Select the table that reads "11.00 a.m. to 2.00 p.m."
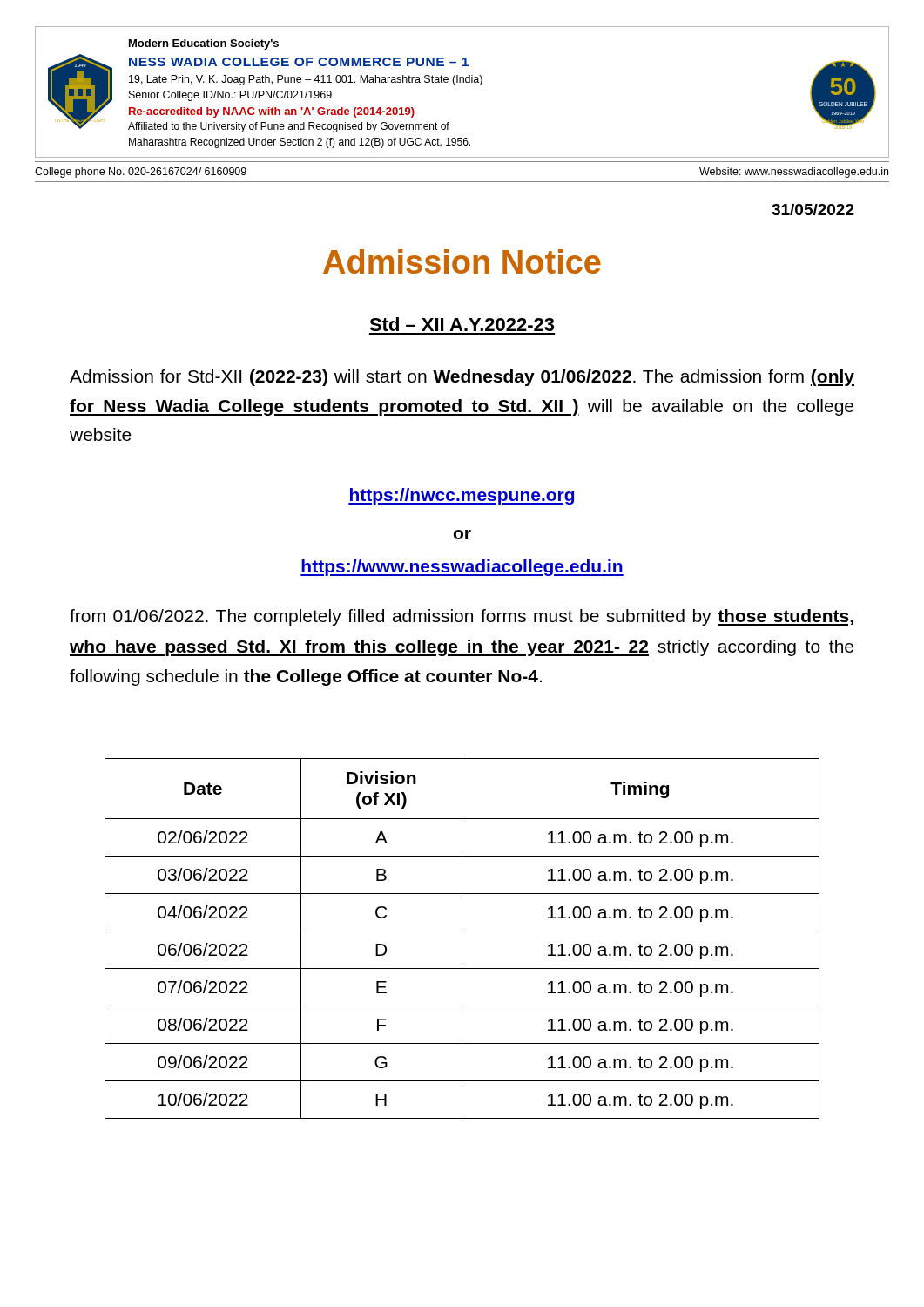924x1307 pixels. pos(462,938)
